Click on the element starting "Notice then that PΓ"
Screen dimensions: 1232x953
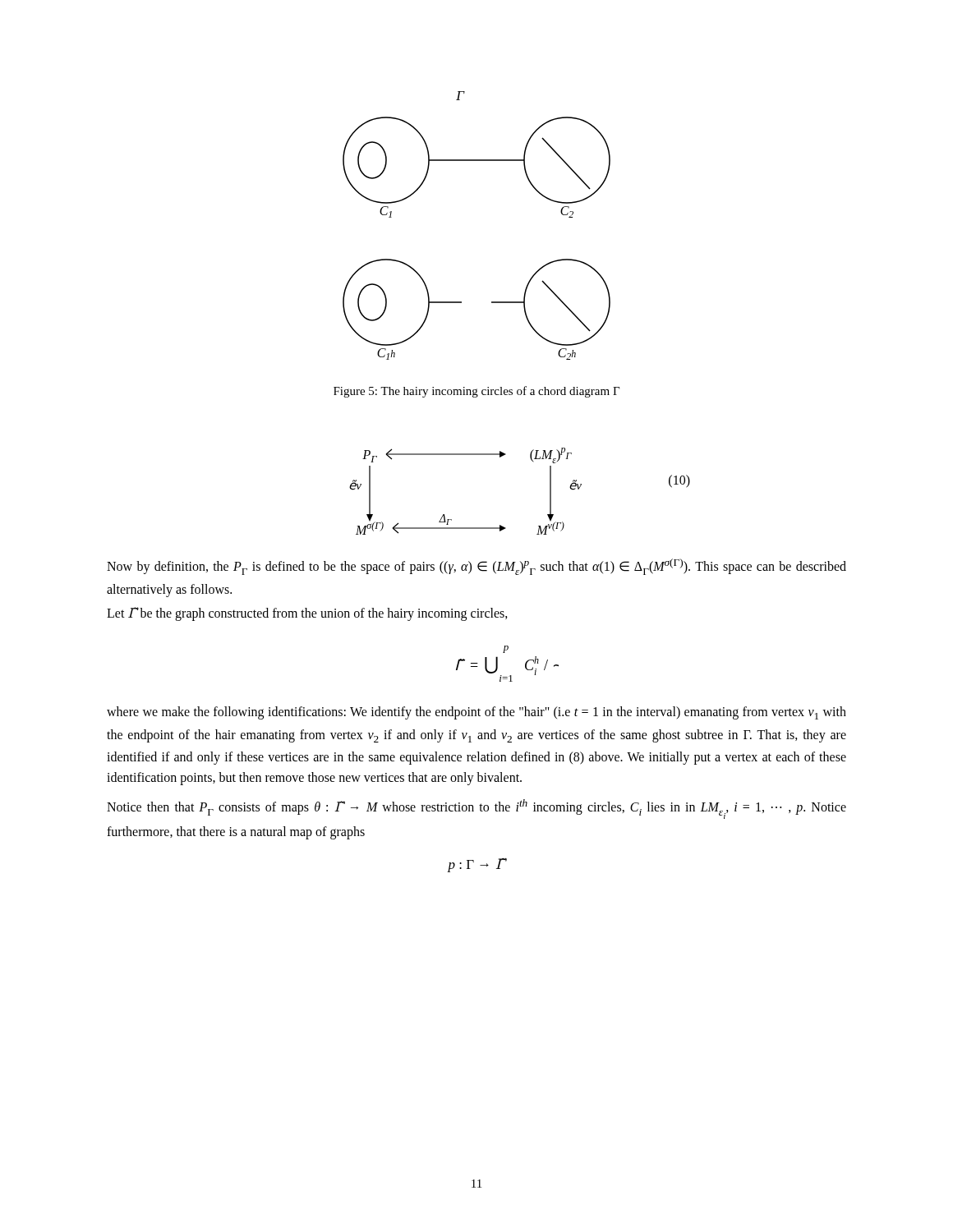pyautogui.click(x=476, y=818)
